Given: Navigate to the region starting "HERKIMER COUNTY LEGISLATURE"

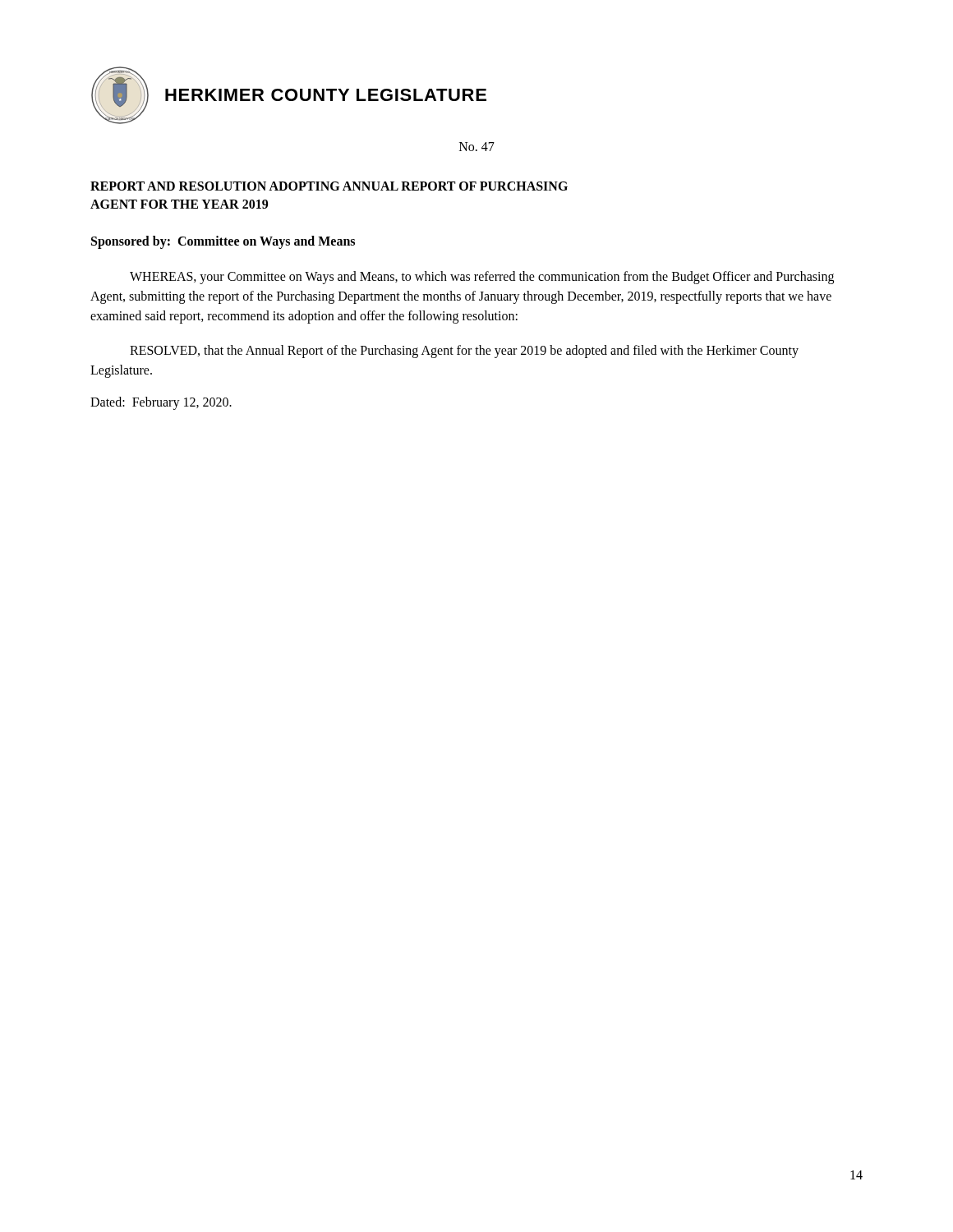Looking at the screenshot, I should 326,95.
